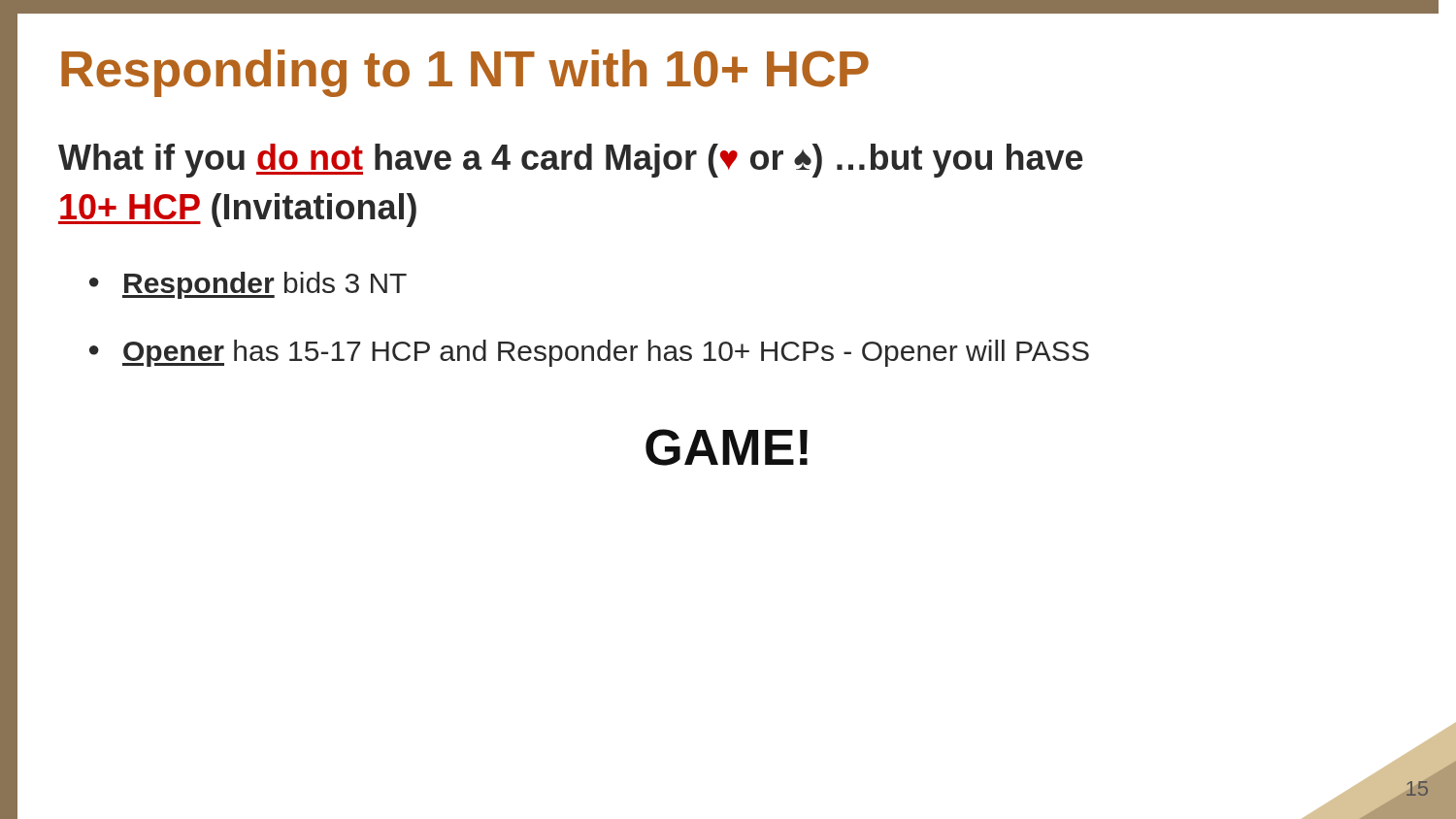Find the title that says "Responding to 1"

pyautogui.click(x=728, y=69)
